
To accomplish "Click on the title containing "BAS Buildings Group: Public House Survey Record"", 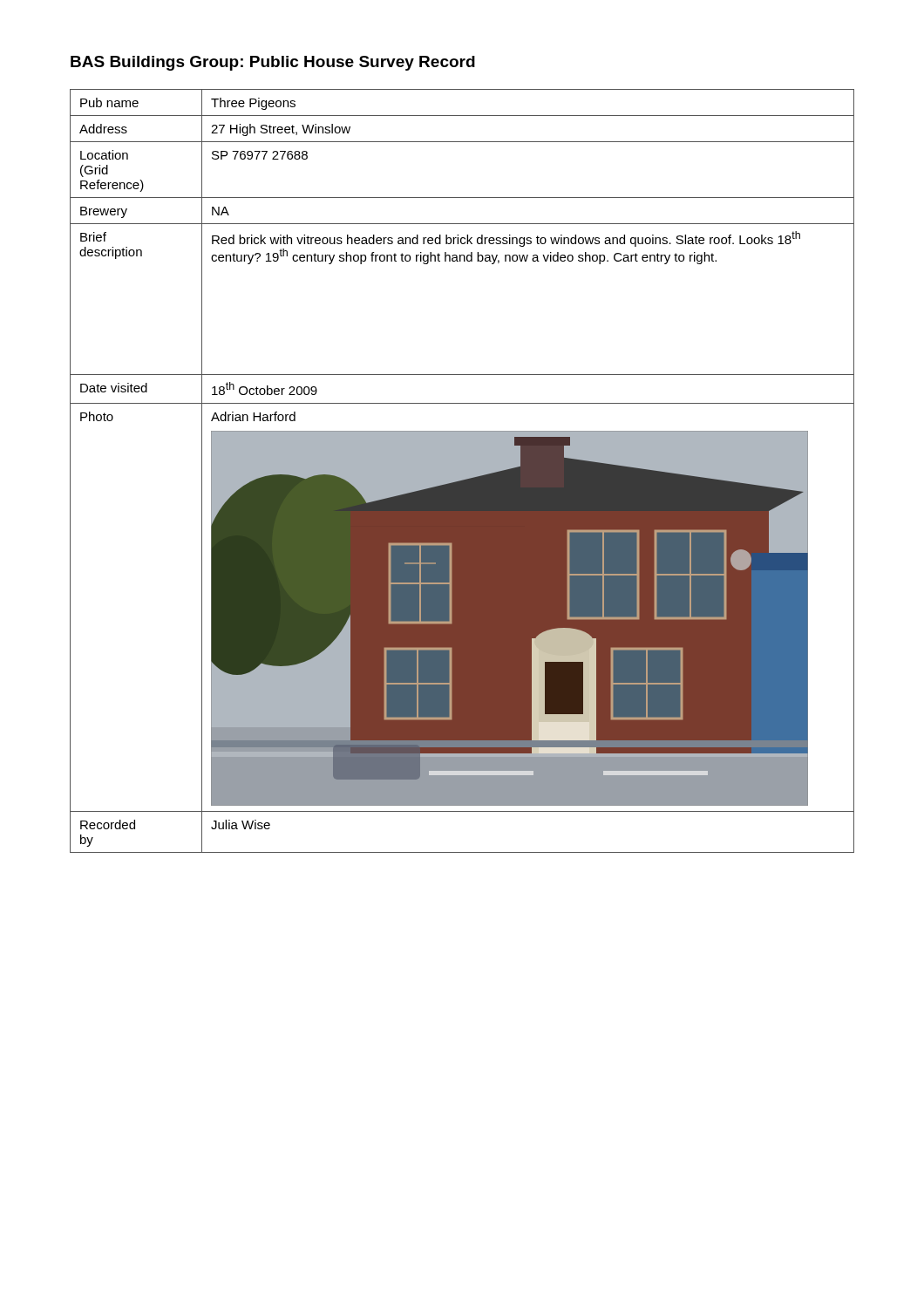I will point(273,61).
